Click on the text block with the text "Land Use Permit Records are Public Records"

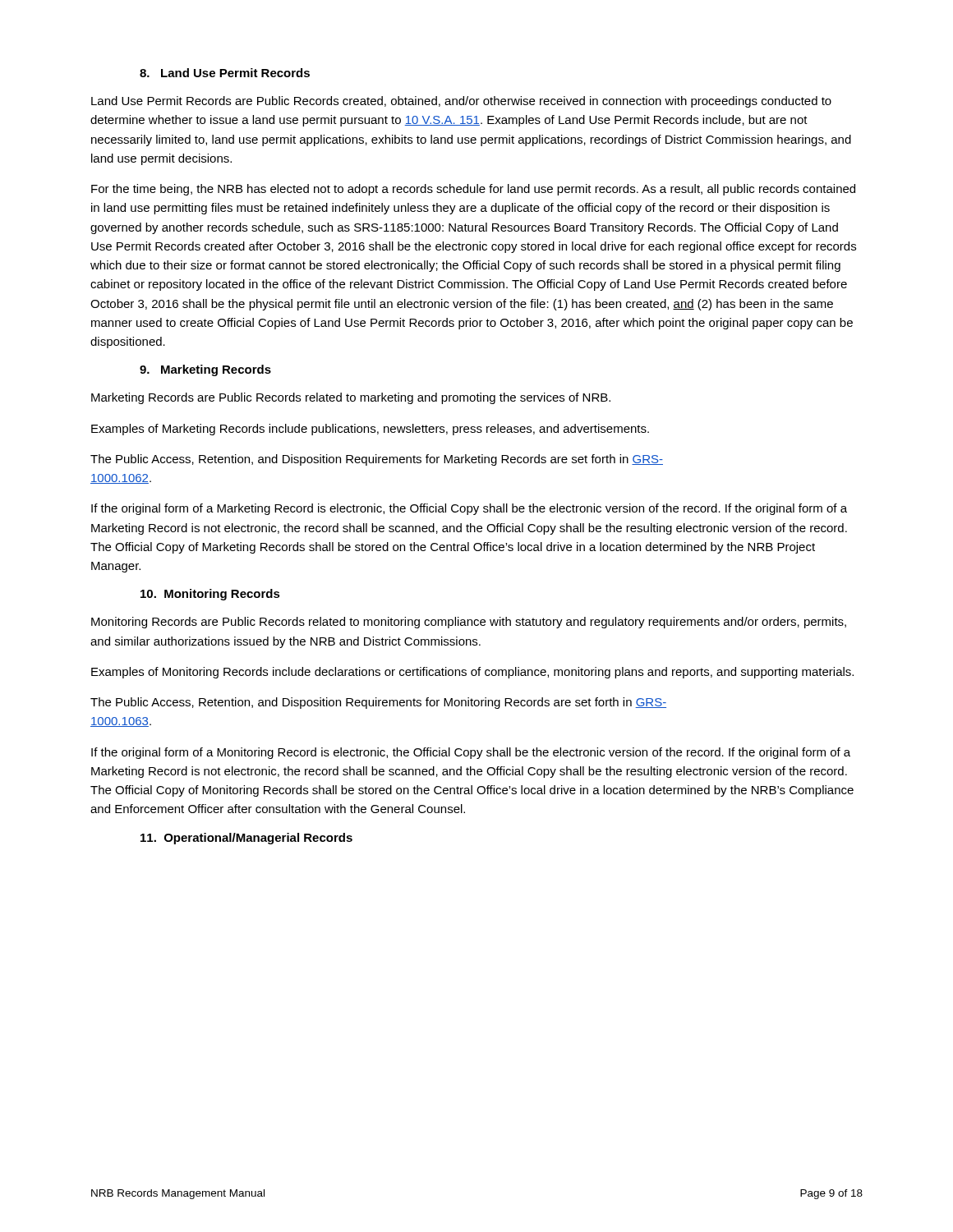click(x=471, y=129)
